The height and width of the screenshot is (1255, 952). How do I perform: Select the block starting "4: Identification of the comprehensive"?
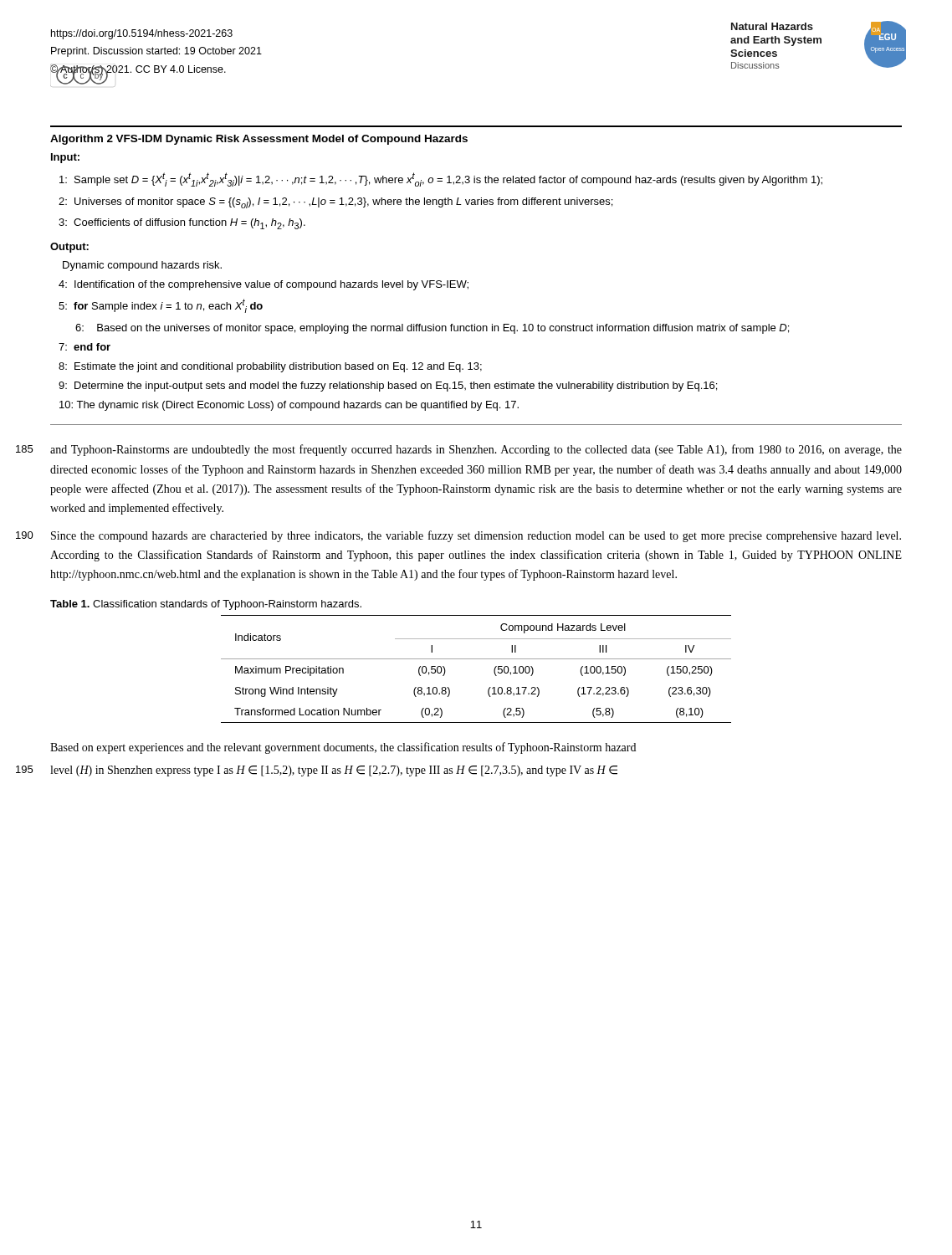point(264,284)
